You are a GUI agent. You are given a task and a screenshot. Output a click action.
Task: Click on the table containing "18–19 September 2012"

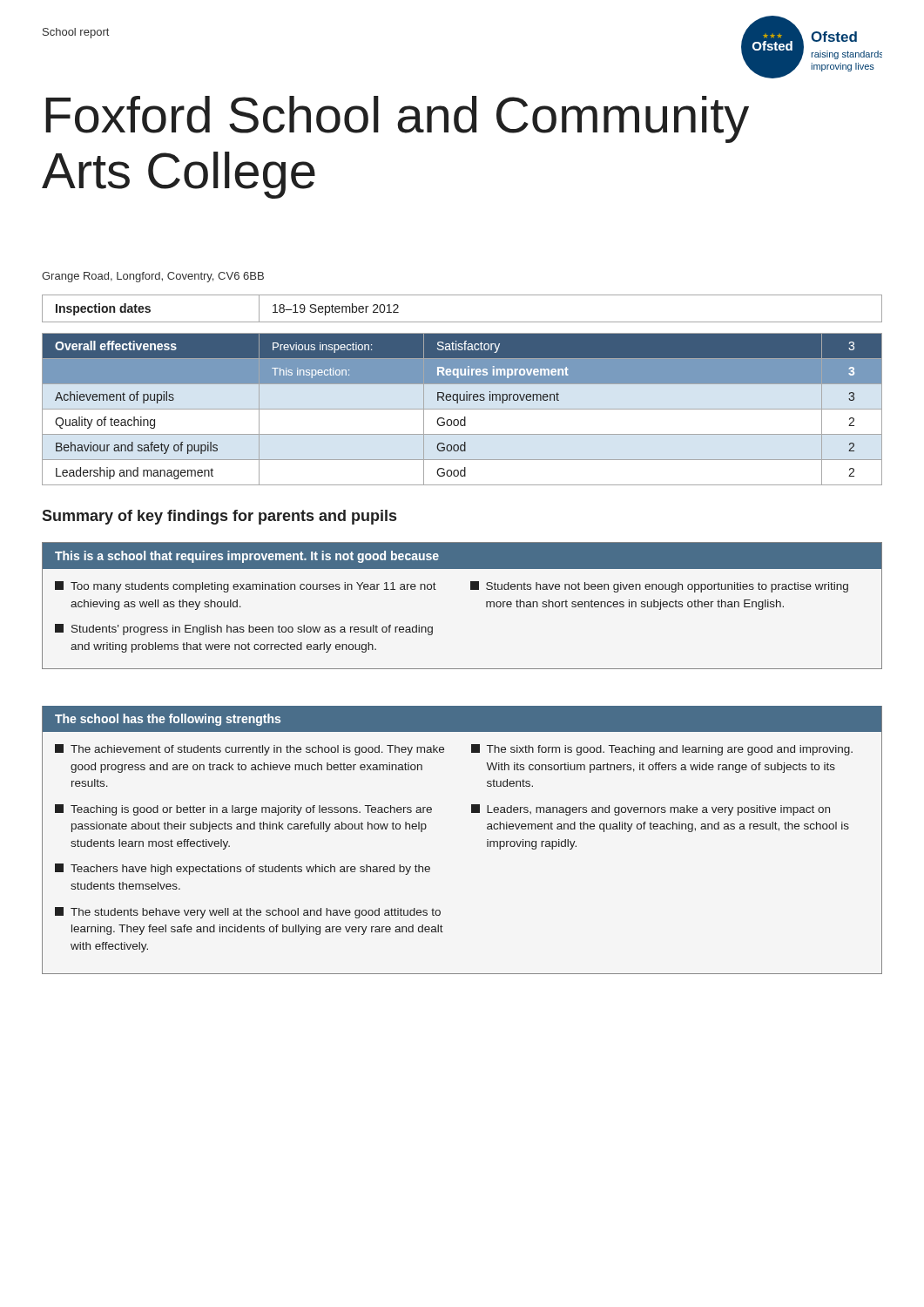tap(462, 308)
